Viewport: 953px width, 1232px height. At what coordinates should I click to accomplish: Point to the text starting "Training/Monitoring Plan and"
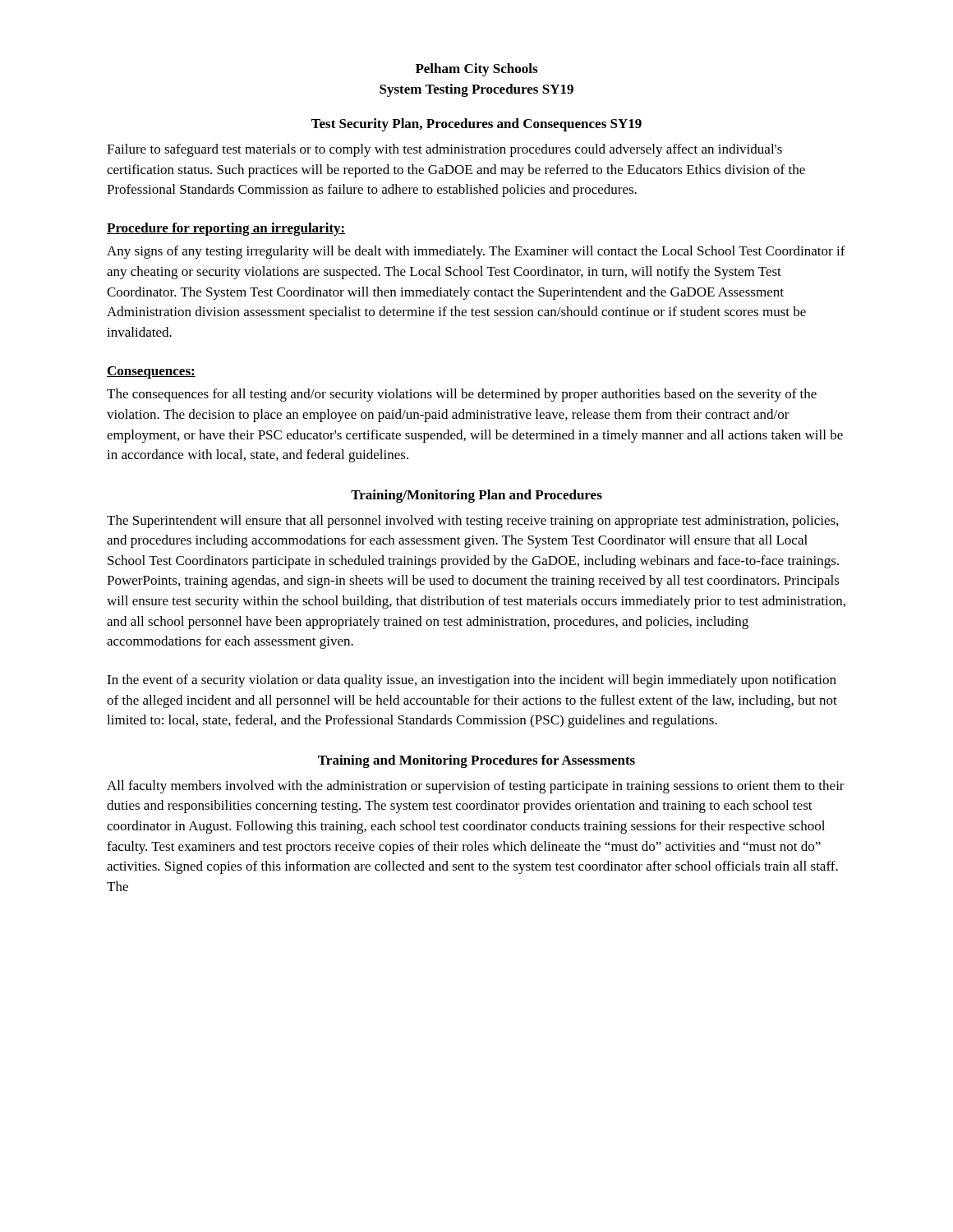476,495
